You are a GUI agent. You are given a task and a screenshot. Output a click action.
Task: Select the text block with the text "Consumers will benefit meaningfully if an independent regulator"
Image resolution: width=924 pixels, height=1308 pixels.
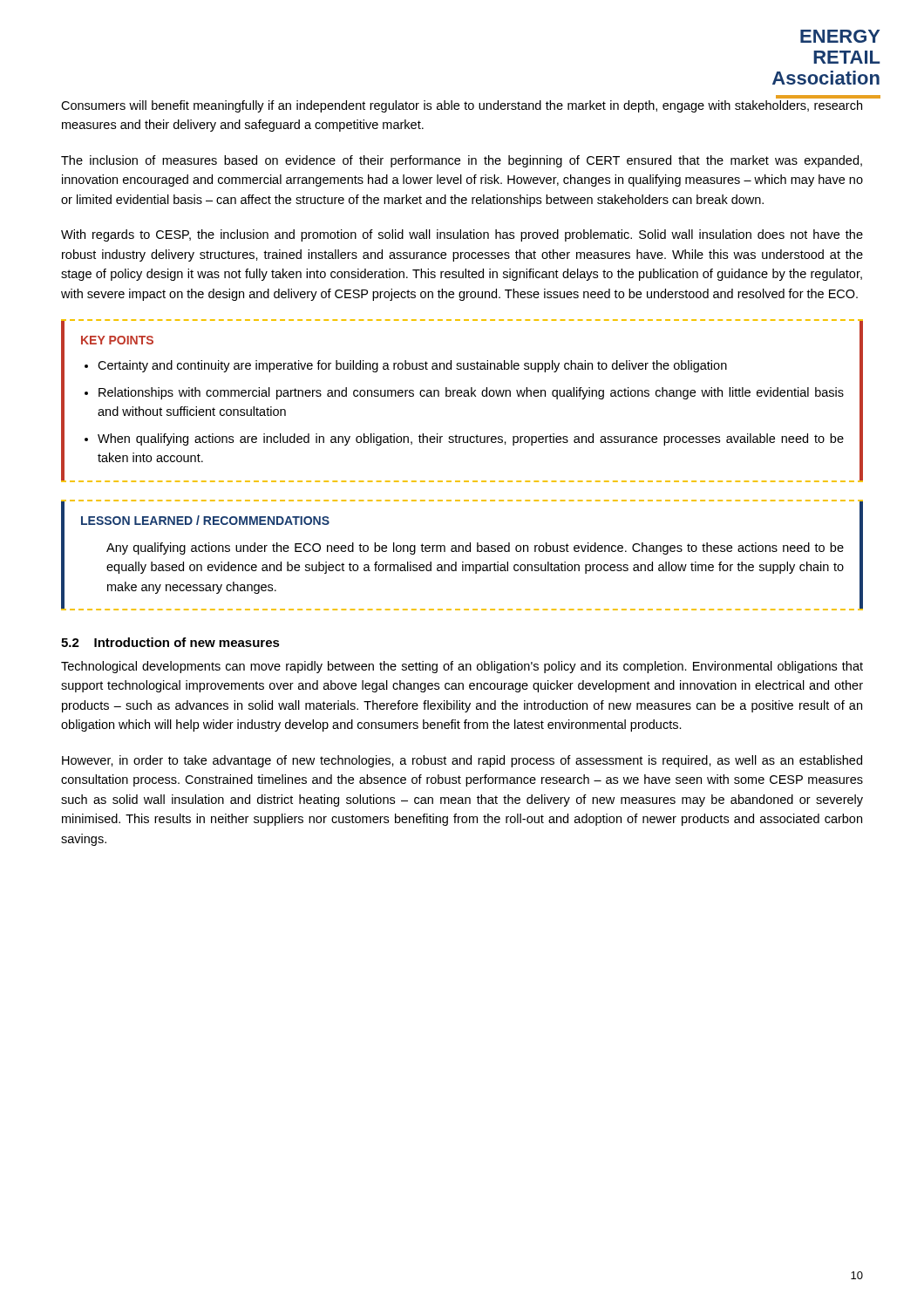coord(462,115)
